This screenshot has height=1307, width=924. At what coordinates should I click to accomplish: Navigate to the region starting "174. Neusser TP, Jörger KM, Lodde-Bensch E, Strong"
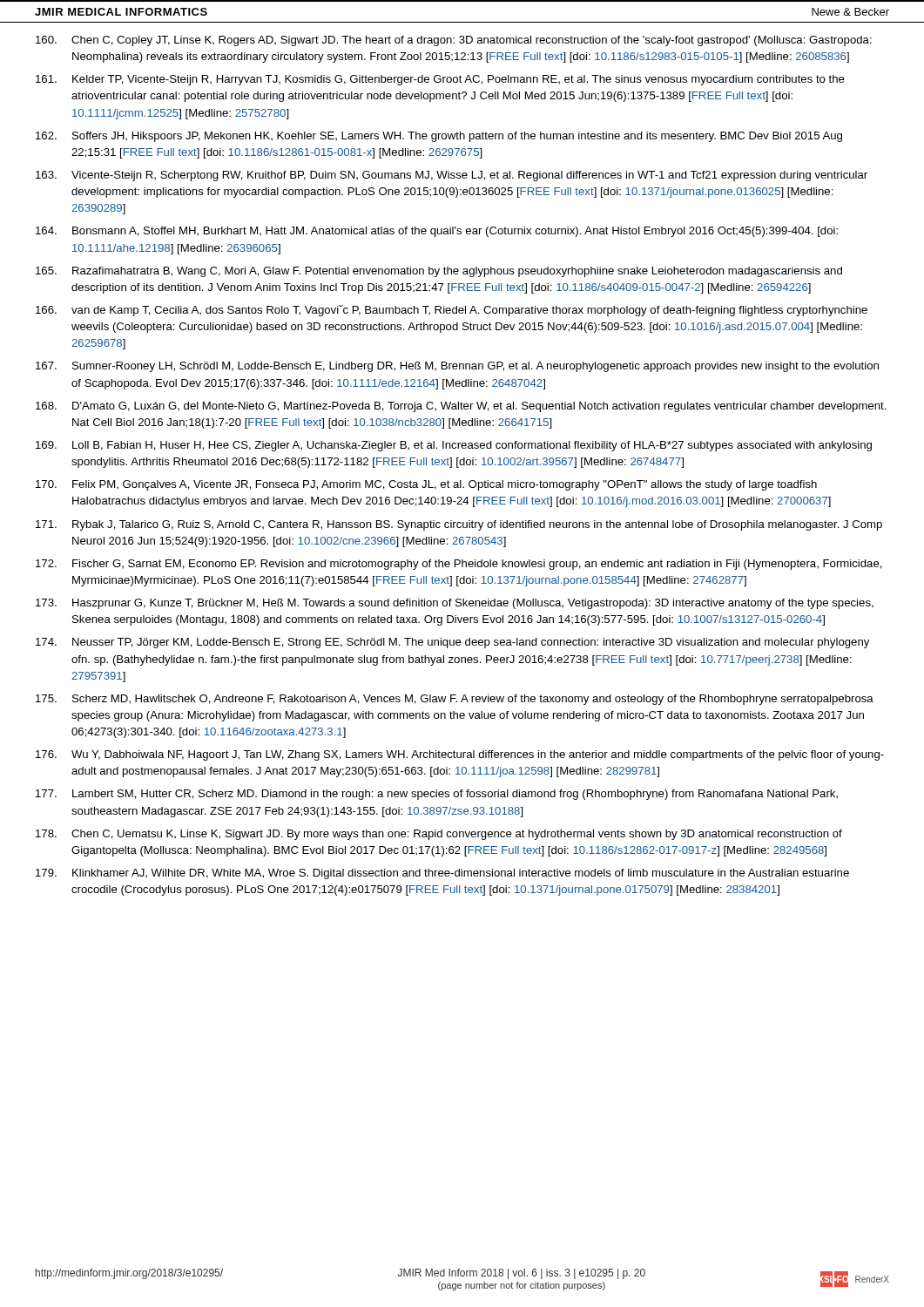pos(462,659)
